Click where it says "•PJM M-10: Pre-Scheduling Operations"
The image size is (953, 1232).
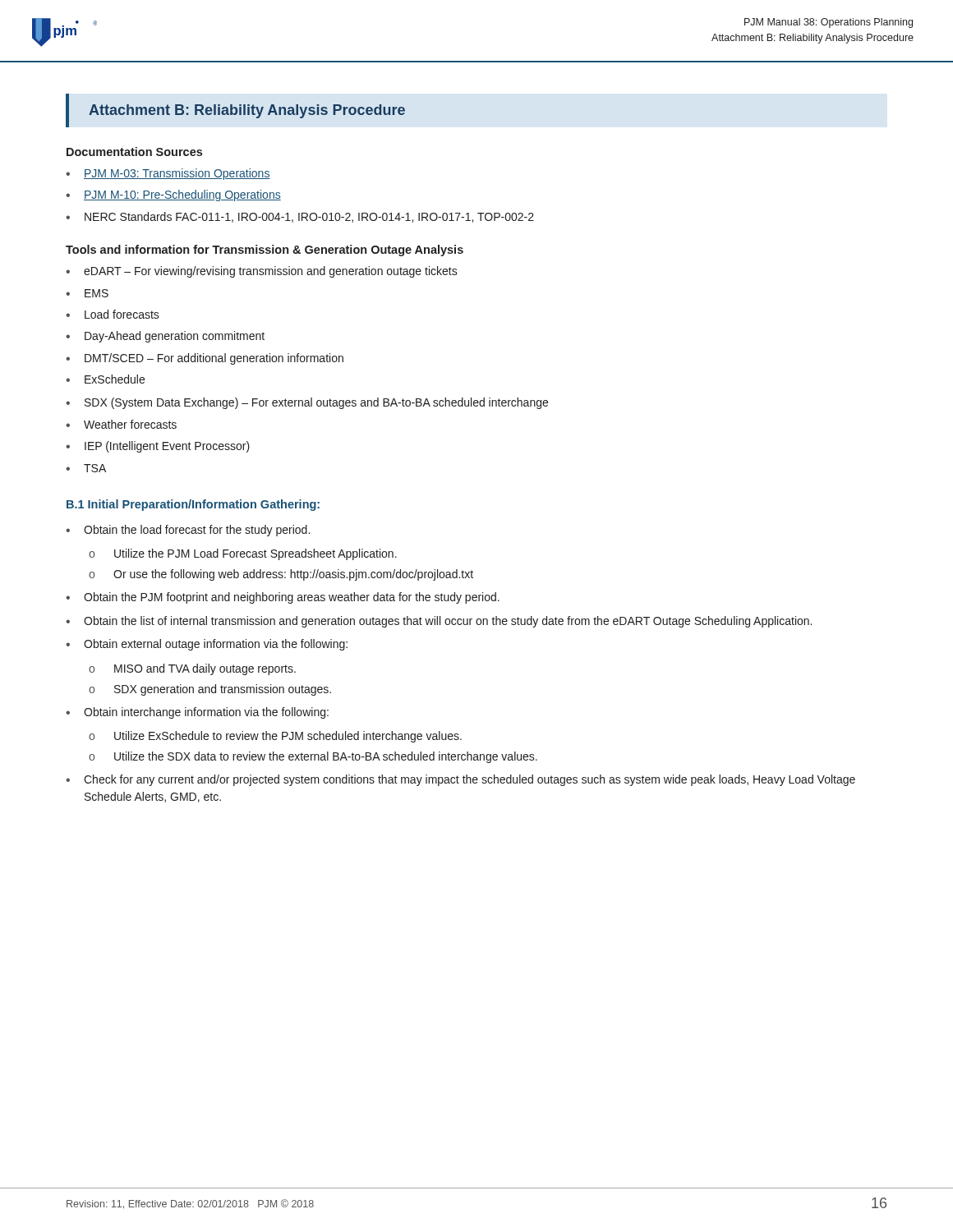click(173, 195)
